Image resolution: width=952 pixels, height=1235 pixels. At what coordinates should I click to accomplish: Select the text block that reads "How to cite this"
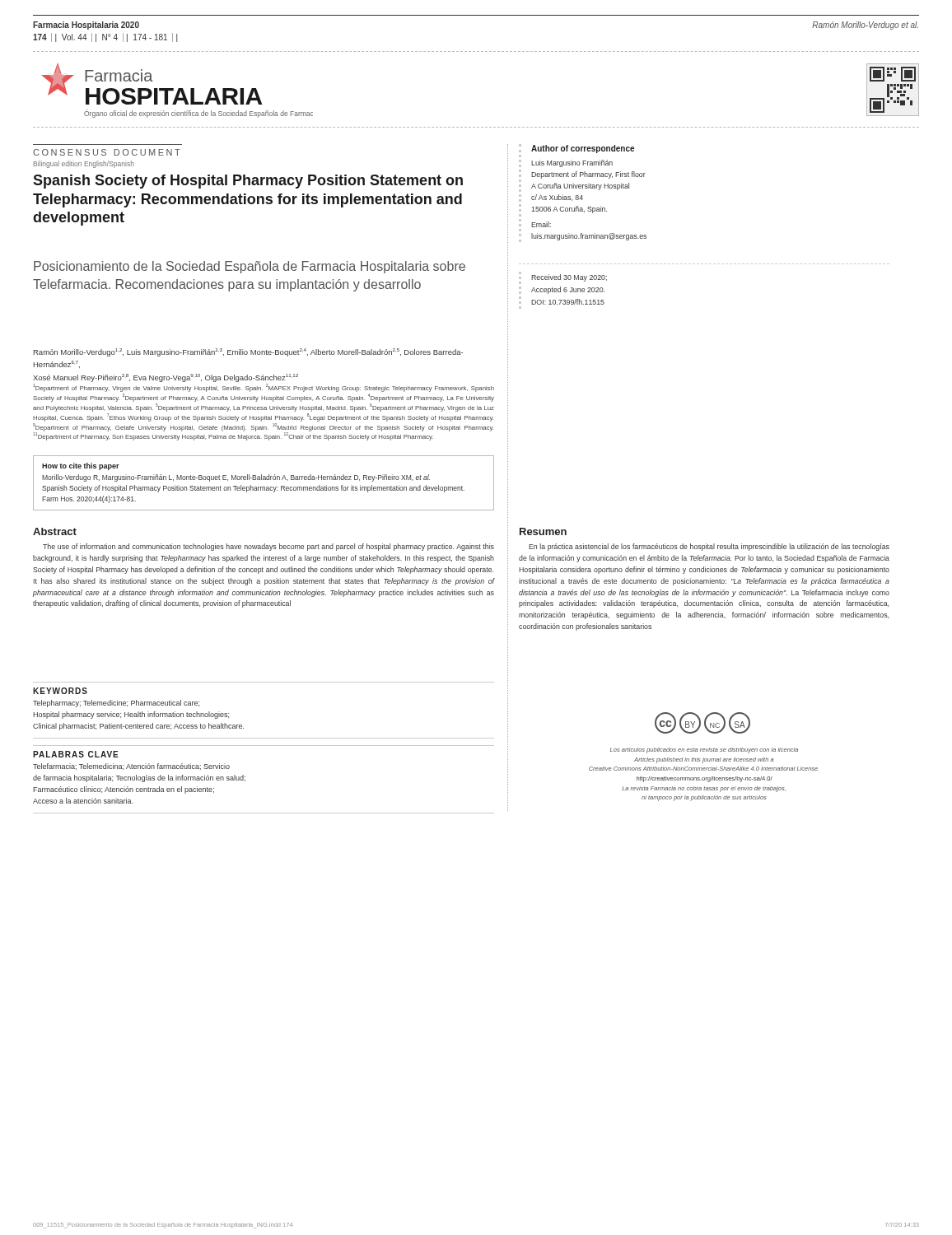(x=264, y=483)
